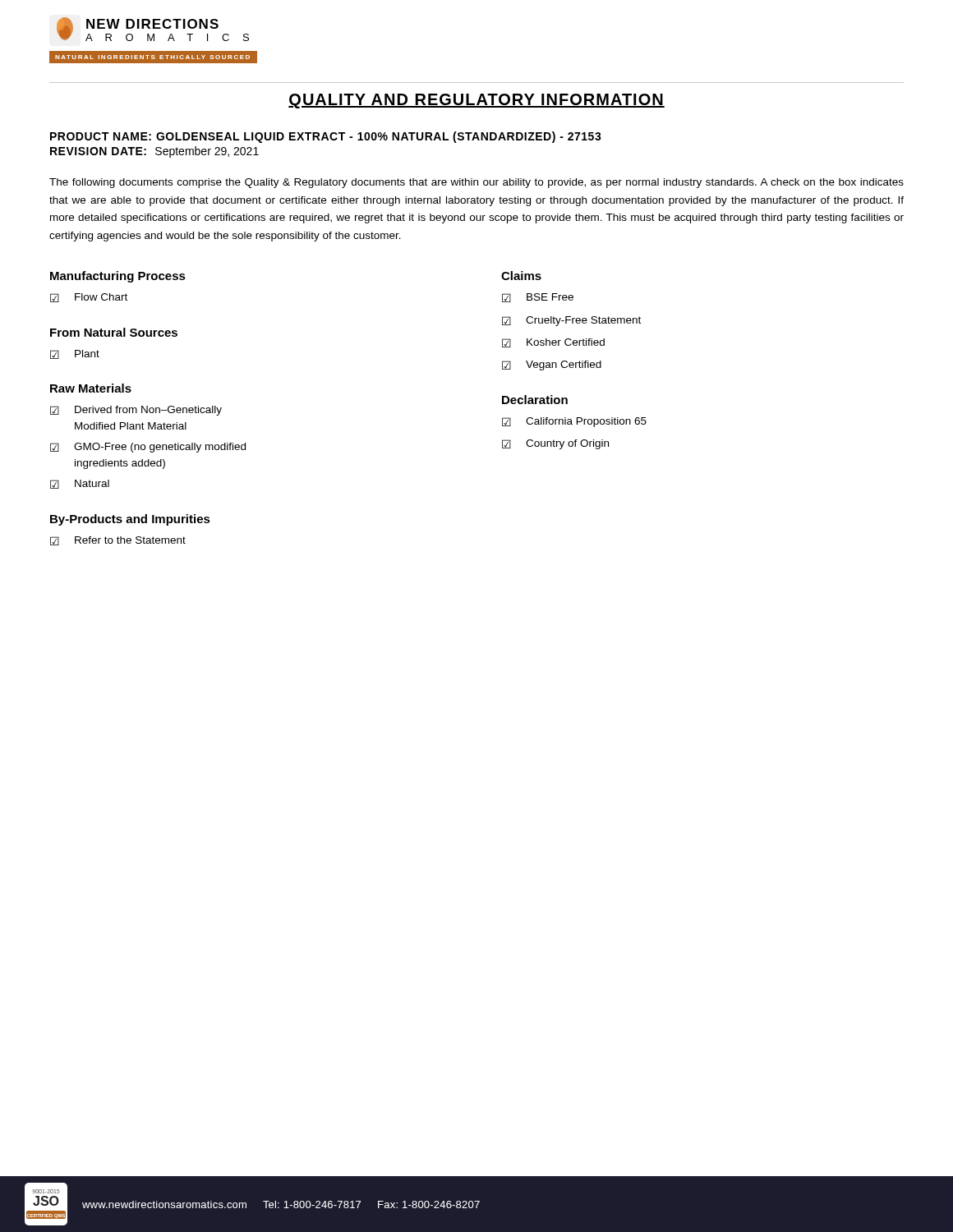Select the region starting "From Natural Sources"

pos(114,332)
